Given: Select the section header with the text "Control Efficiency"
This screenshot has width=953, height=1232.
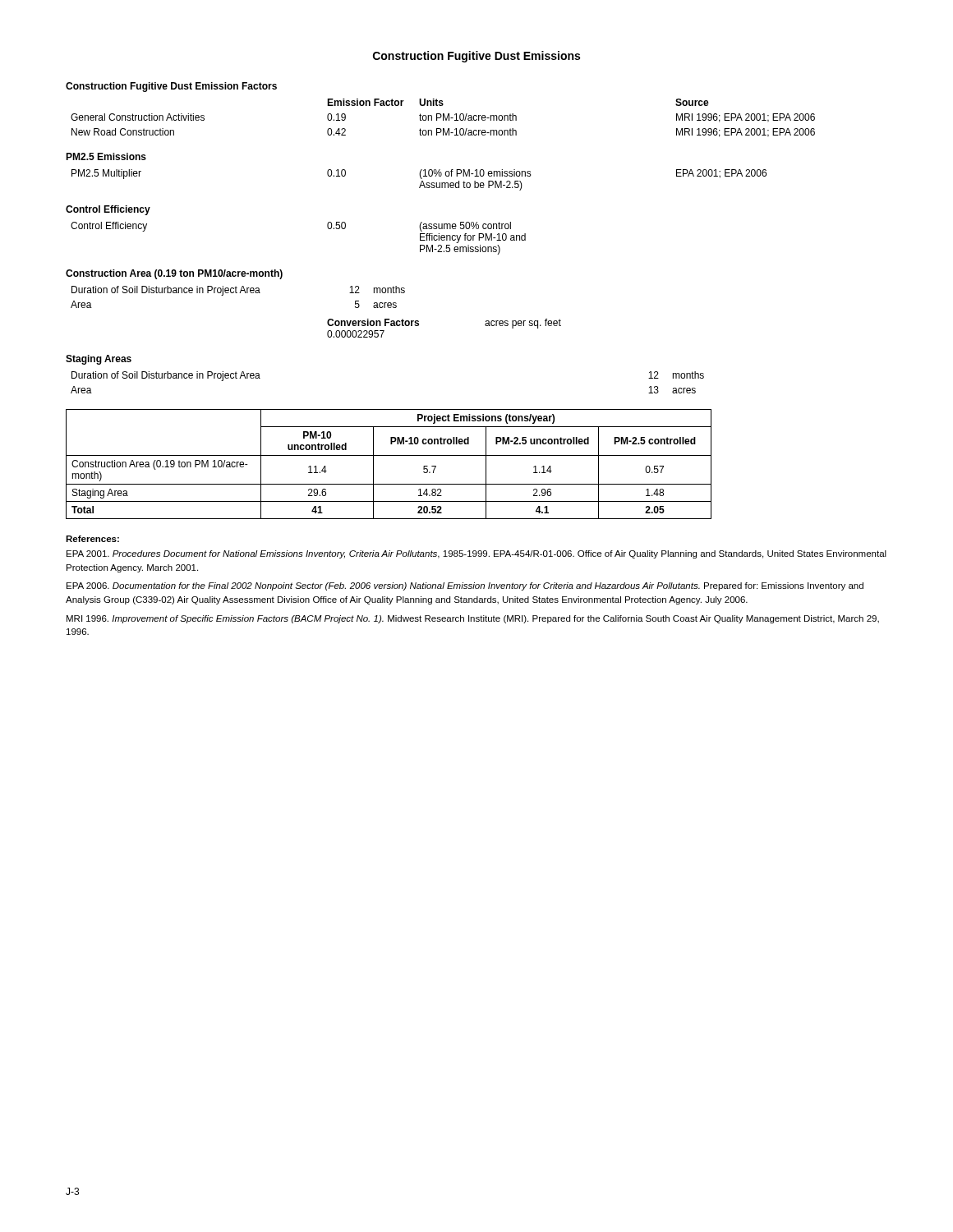Looking at the screenshot, I should tap(108, 209).
